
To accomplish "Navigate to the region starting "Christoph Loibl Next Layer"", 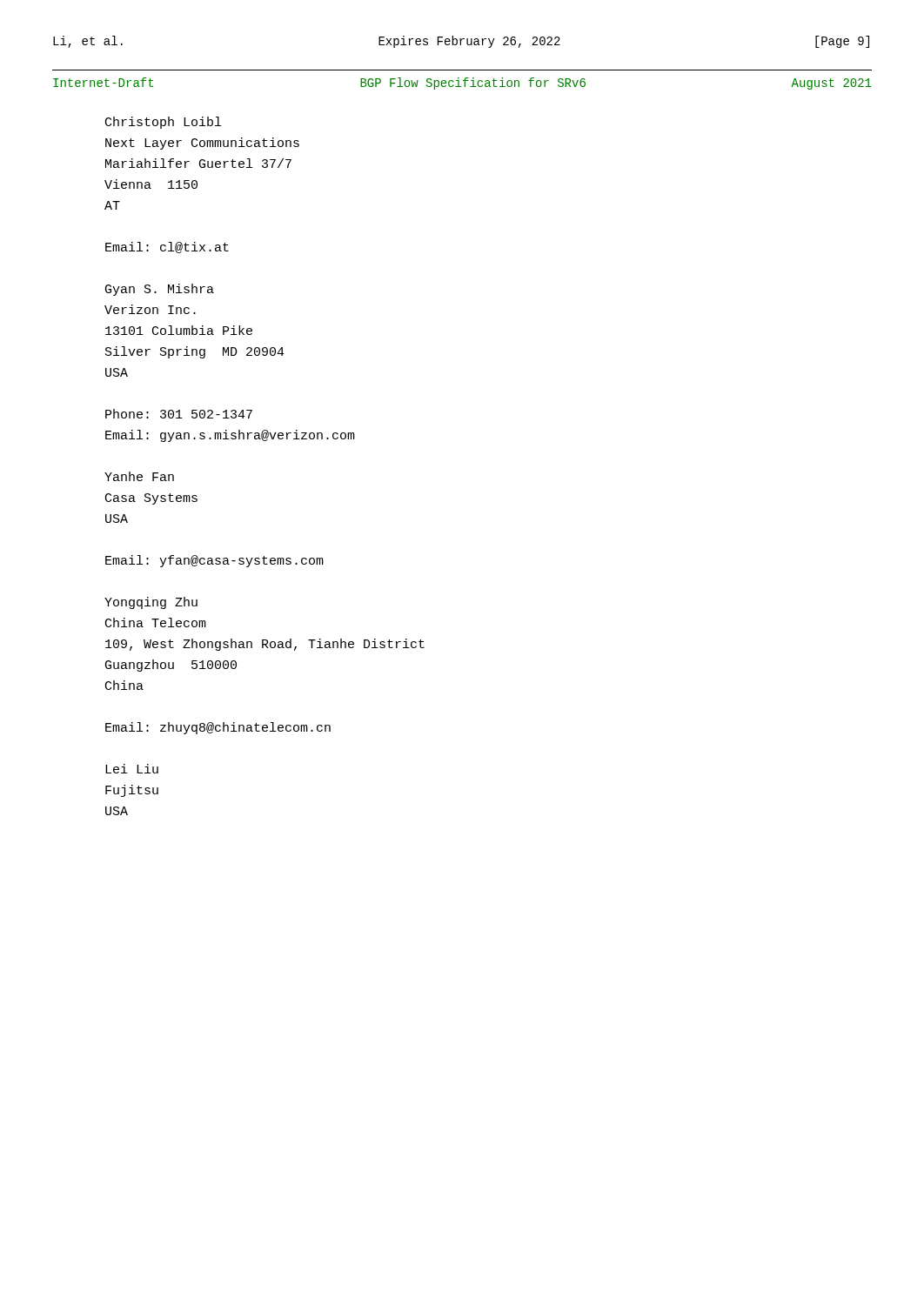I will (163, 123).
